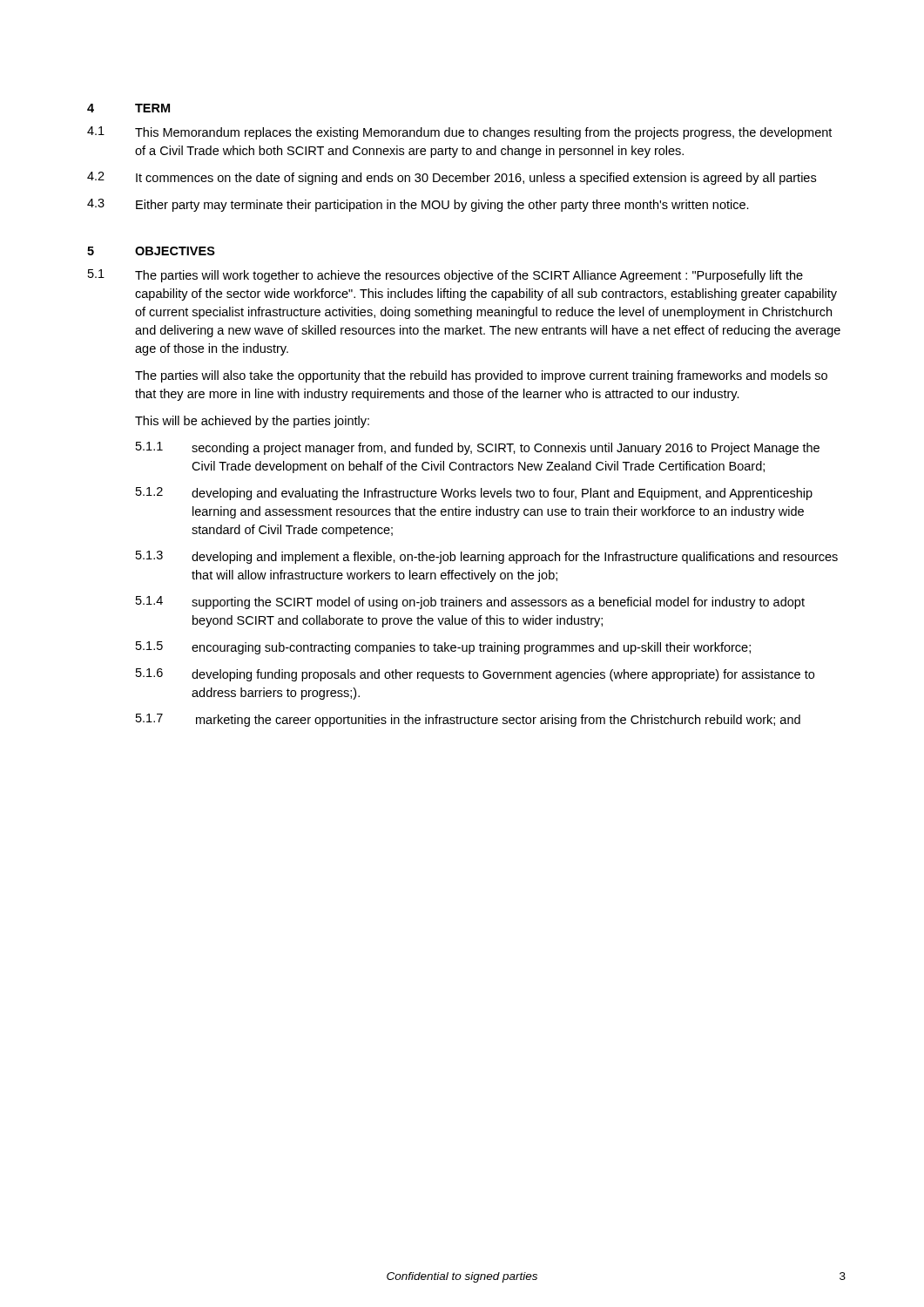
Task: Click on the list item that says "5.1.7 marketing the career opportunities in the infrastructure"
Action: tap(490, 720)
